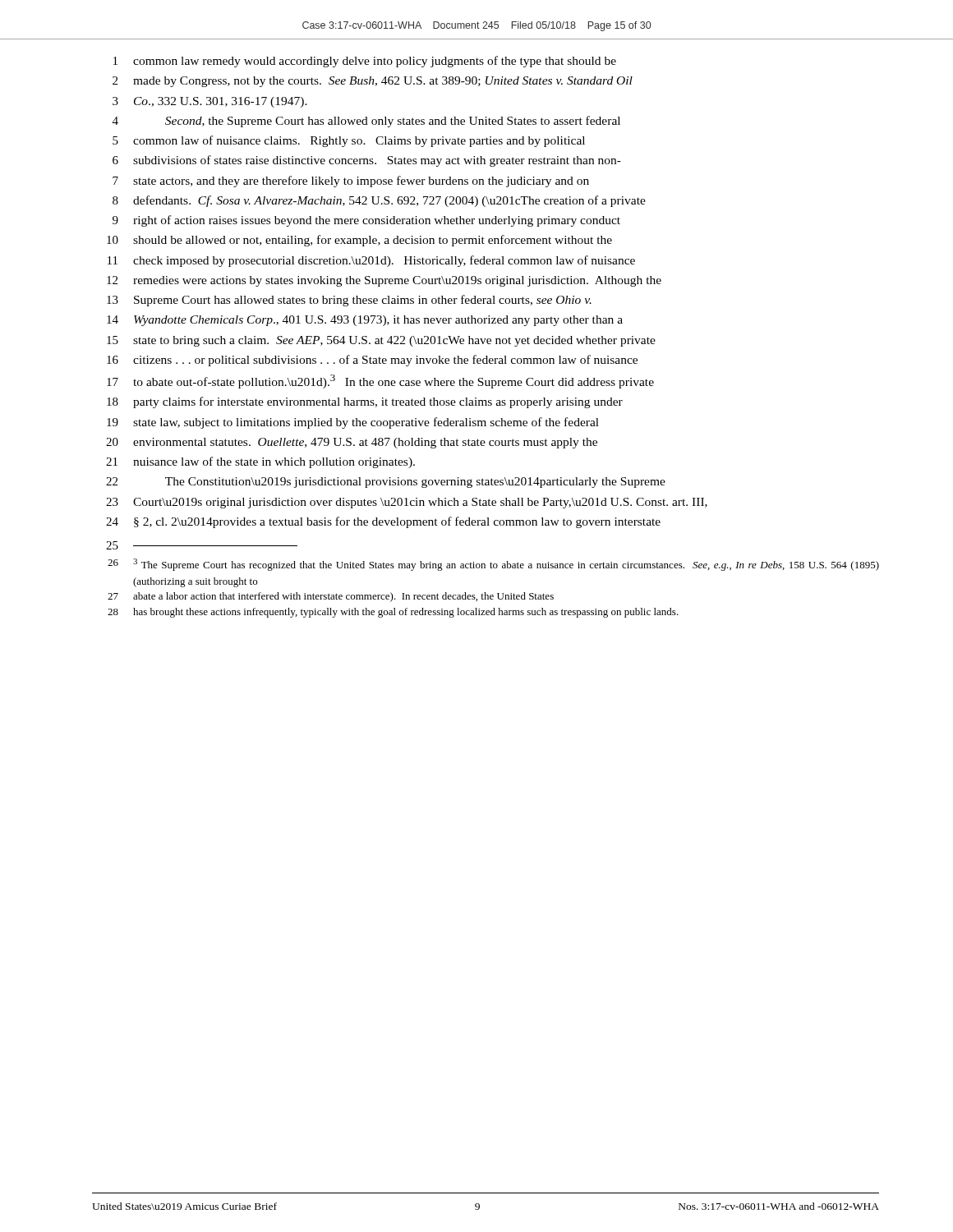Select the footnote with the text "28 has brought these actions infrequently, typically with"
This screenshot has height=1232, width=953.
[486, 612]
